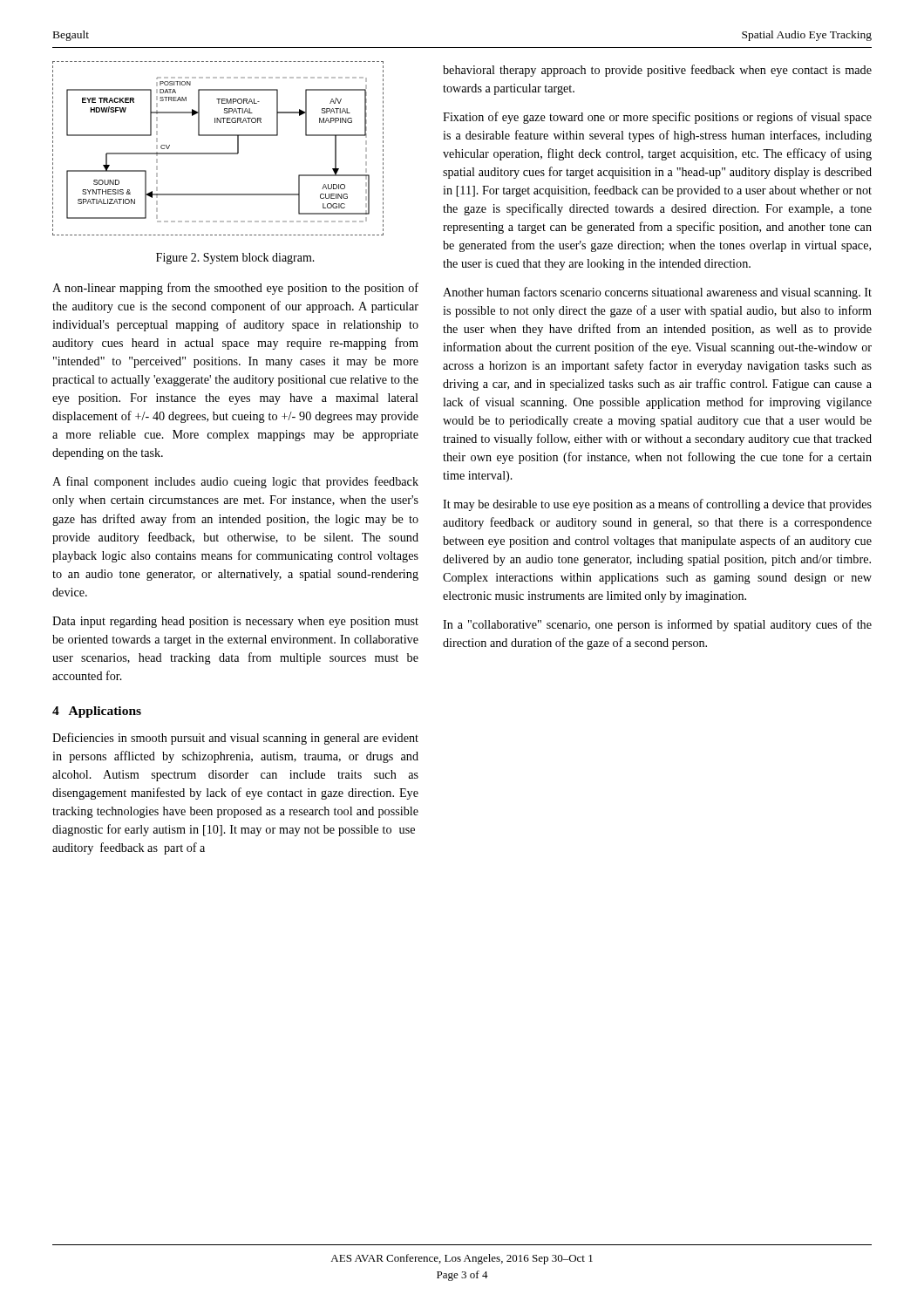Select the element starting "Deficiencies in smooth"
This screenshot has height=1308, width=924.
pos(235,793)
